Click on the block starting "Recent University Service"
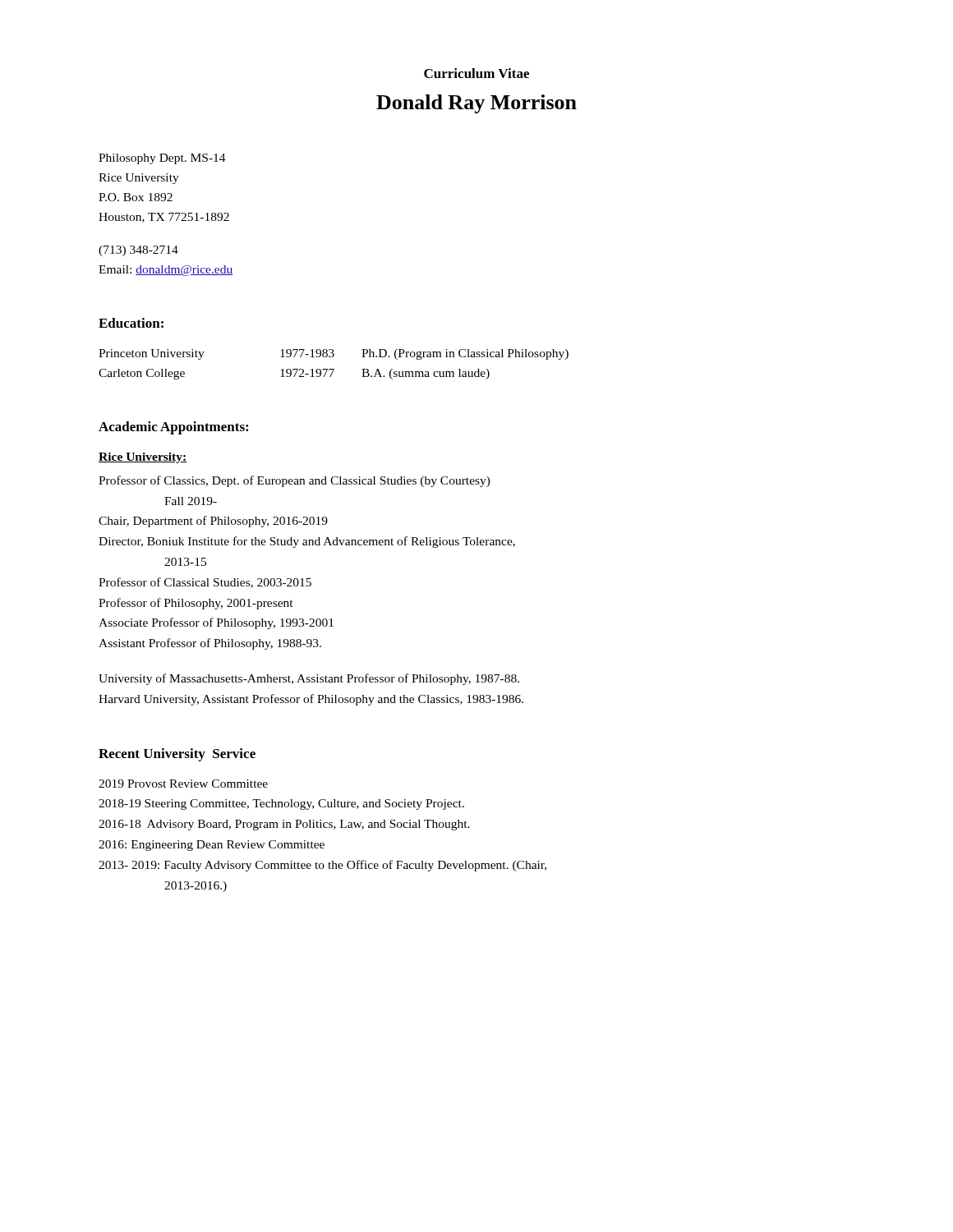Screen dimensions: 1232x953 pyautogui.click(x=177, y=753)
